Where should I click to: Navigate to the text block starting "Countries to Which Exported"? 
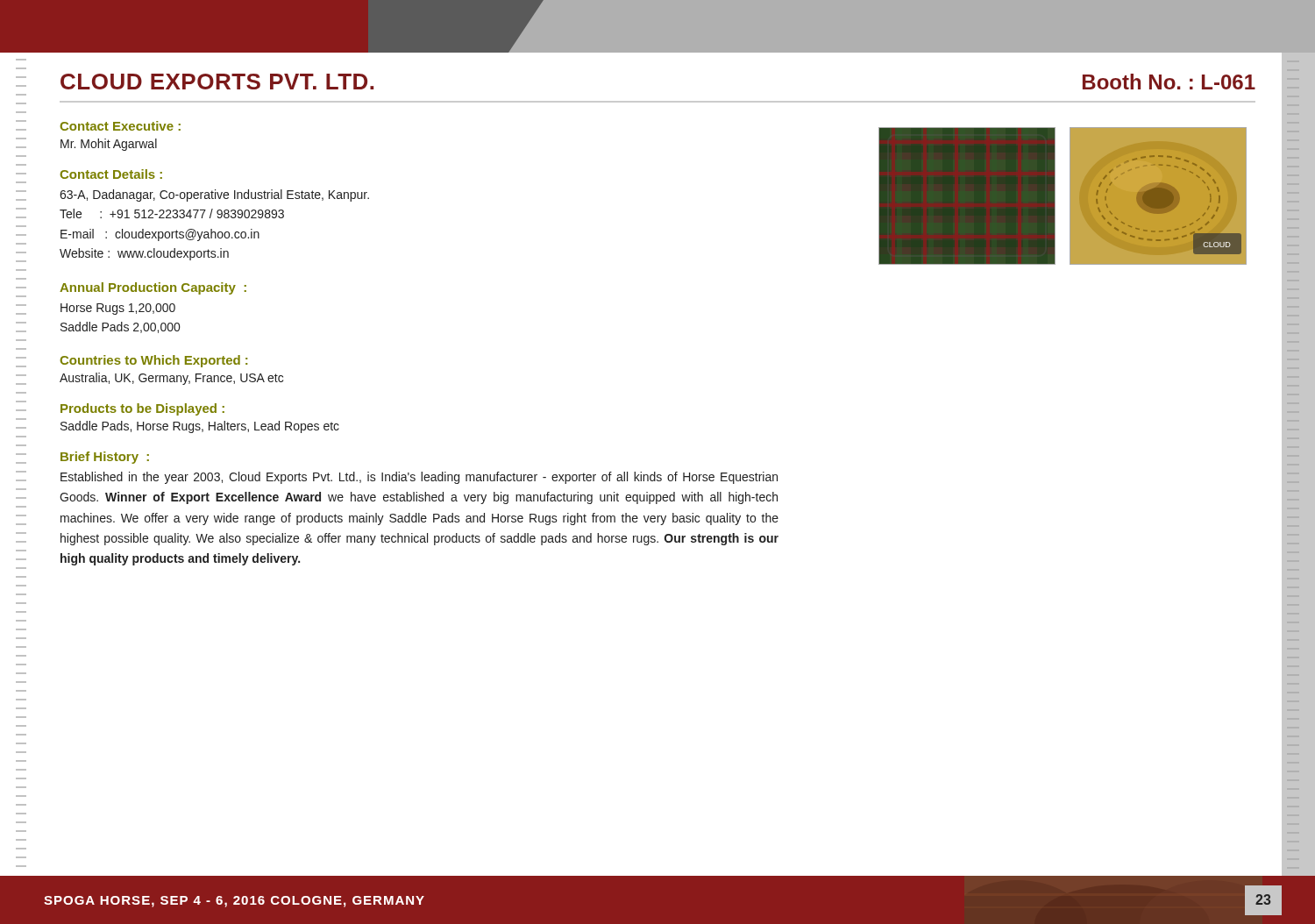tap(154, 360)
